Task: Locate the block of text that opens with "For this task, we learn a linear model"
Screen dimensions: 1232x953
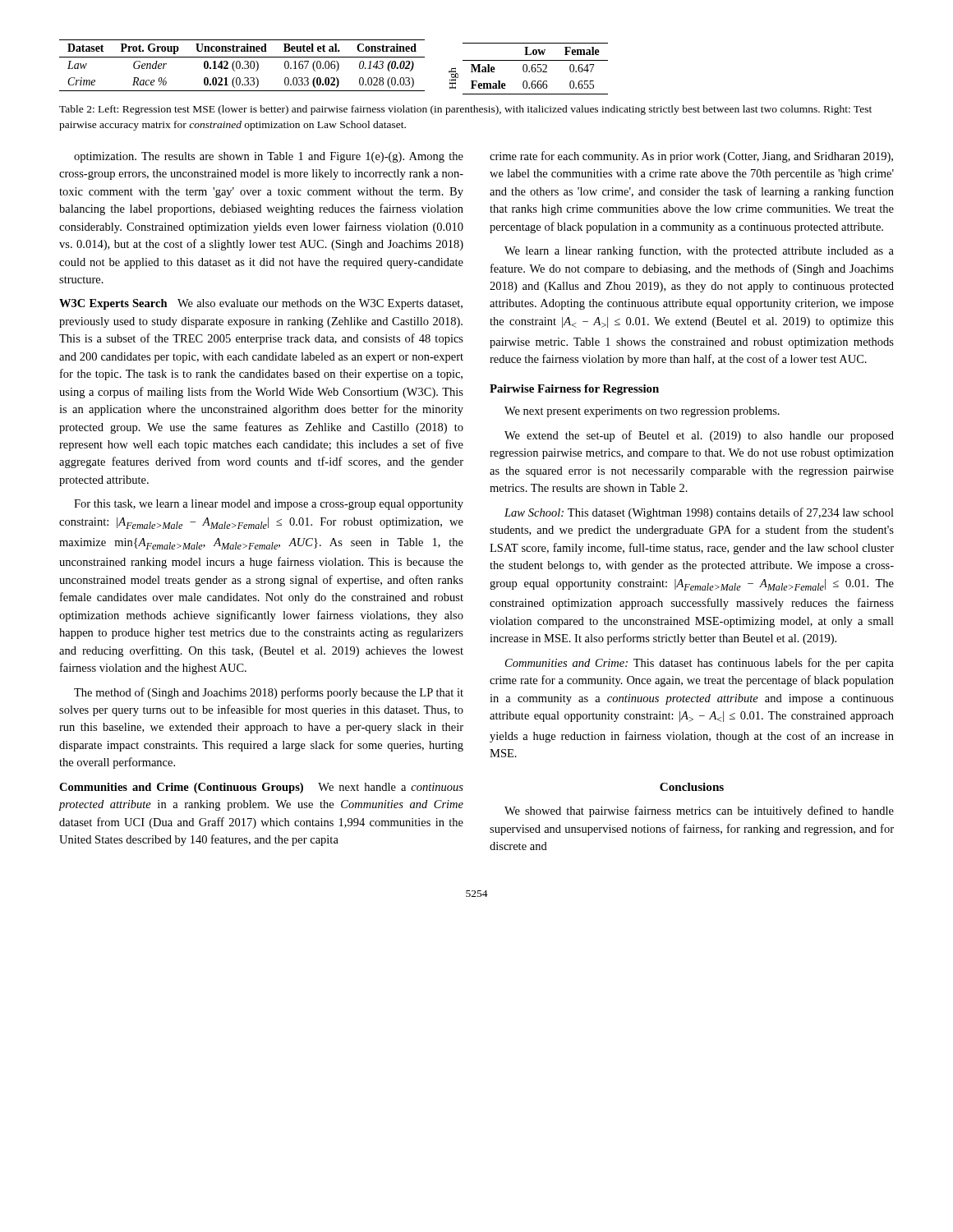Action: (x=261, y=586)
